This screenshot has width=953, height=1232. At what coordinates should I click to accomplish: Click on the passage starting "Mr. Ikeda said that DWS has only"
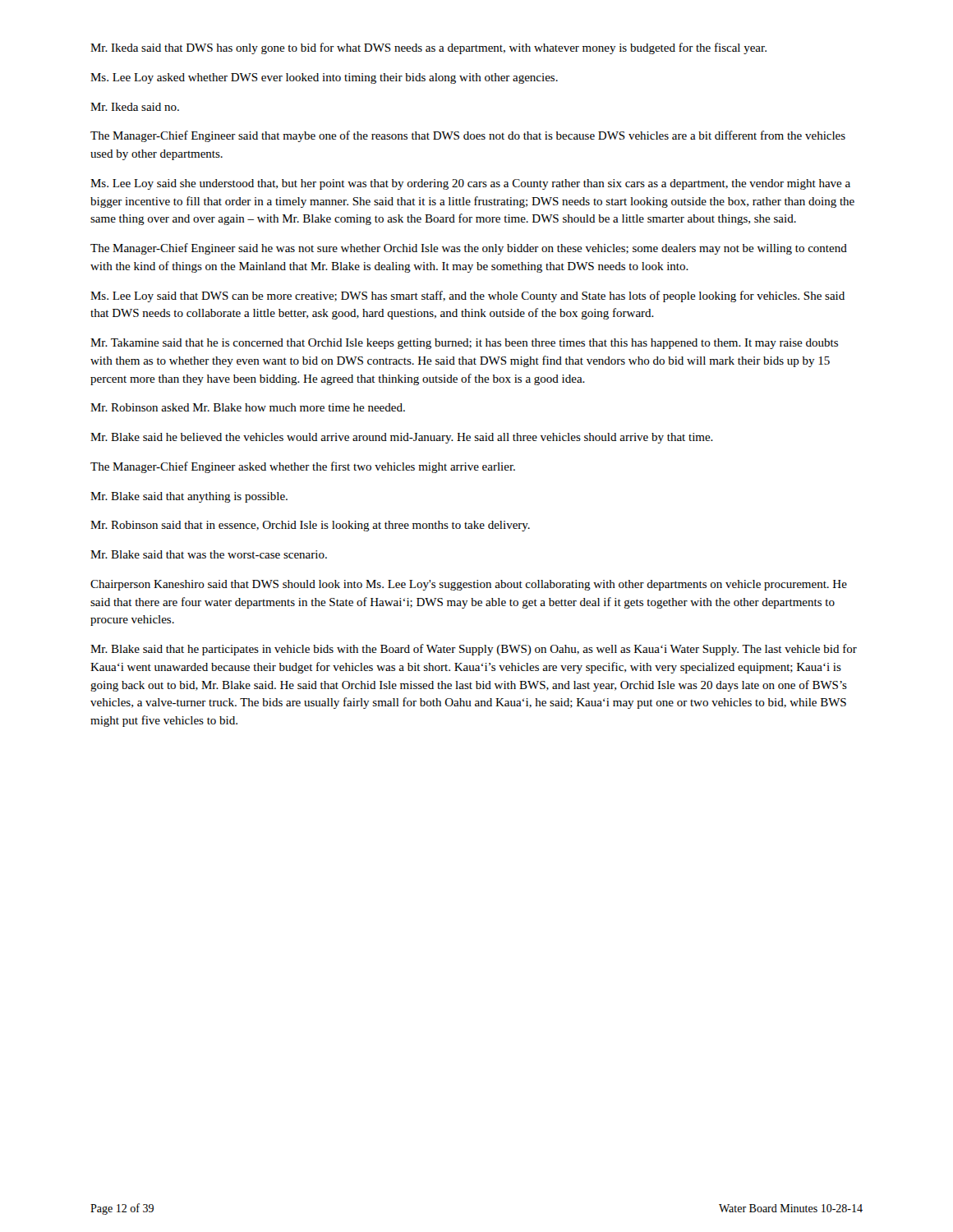[429, 48]
